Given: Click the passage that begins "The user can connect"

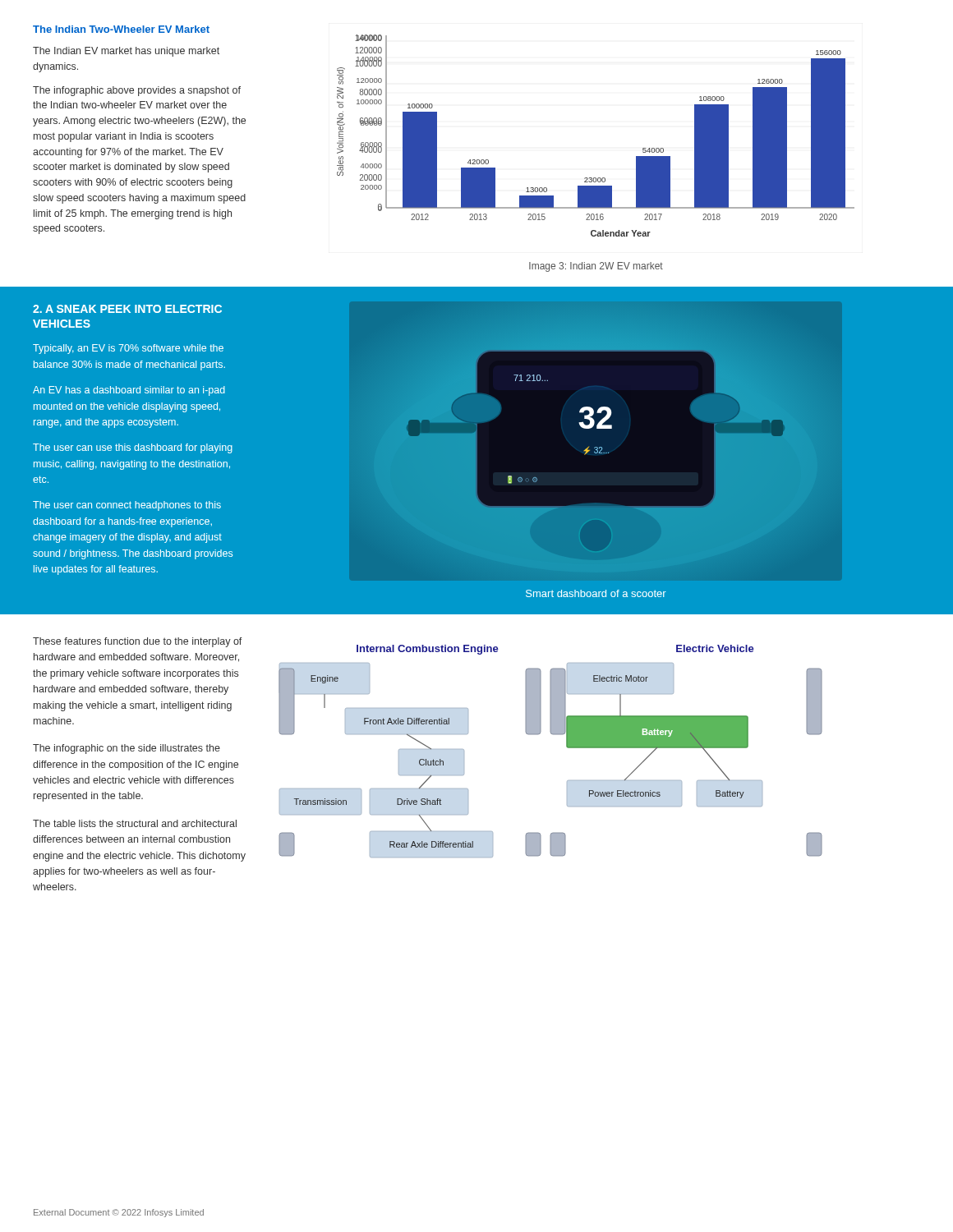Looking at the screenshot, I should pos(133,537).
